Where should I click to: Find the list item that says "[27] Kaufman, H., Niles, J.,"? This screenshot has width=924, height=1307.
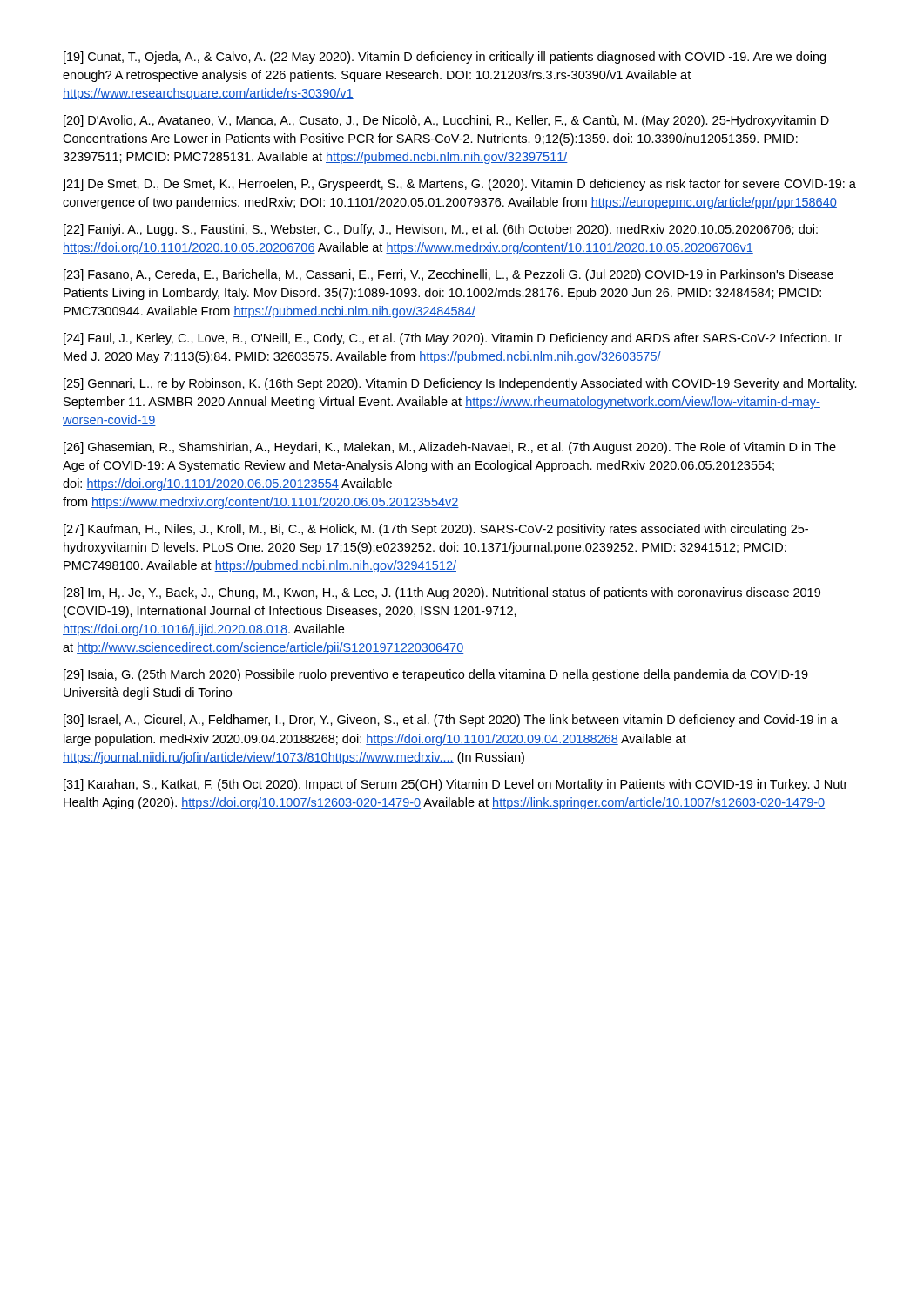[x=436, y=548]
